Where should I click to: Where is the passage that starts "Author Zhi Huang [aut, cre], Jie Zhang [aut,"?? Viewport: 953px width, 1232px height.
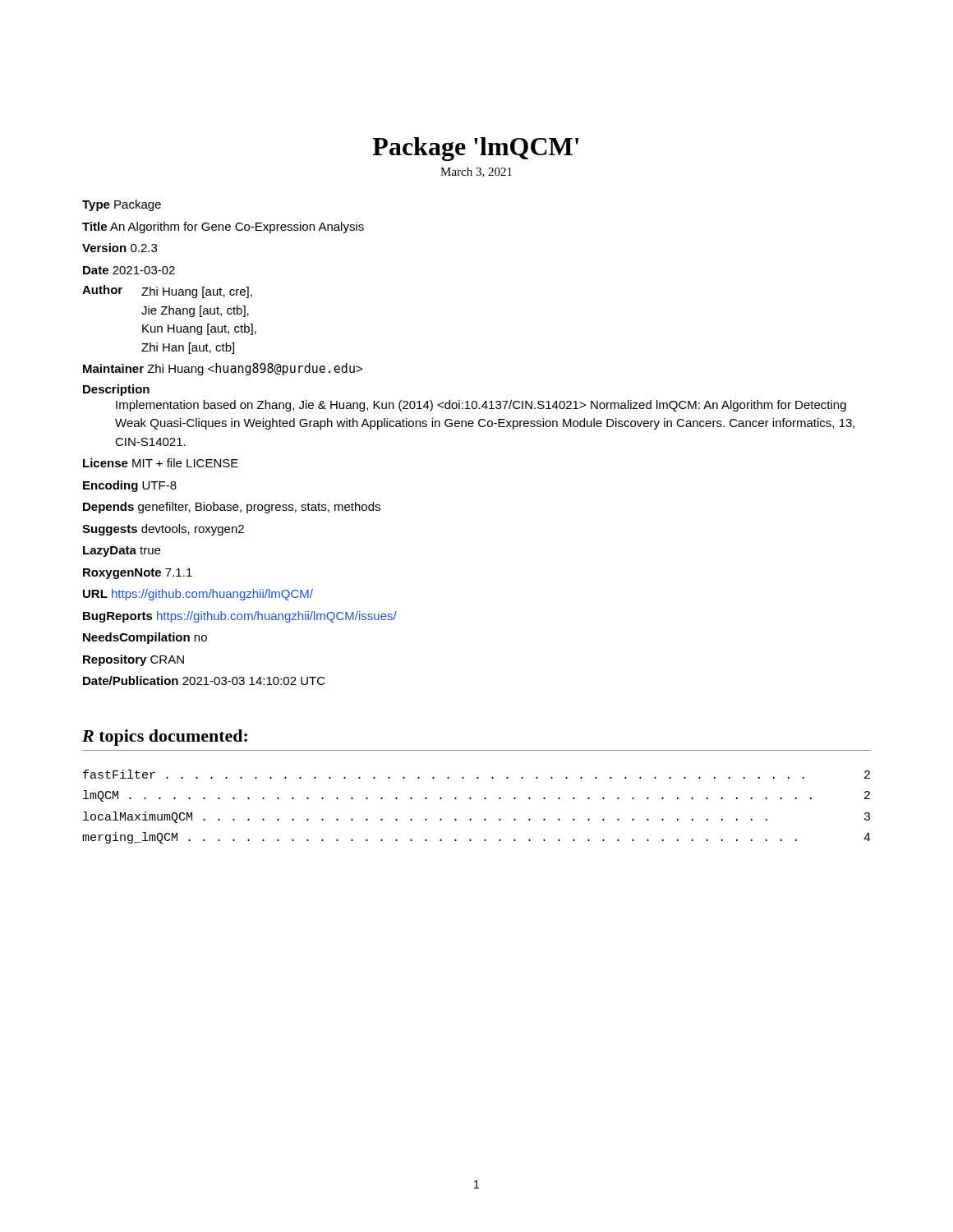click(x=170, y=319)
